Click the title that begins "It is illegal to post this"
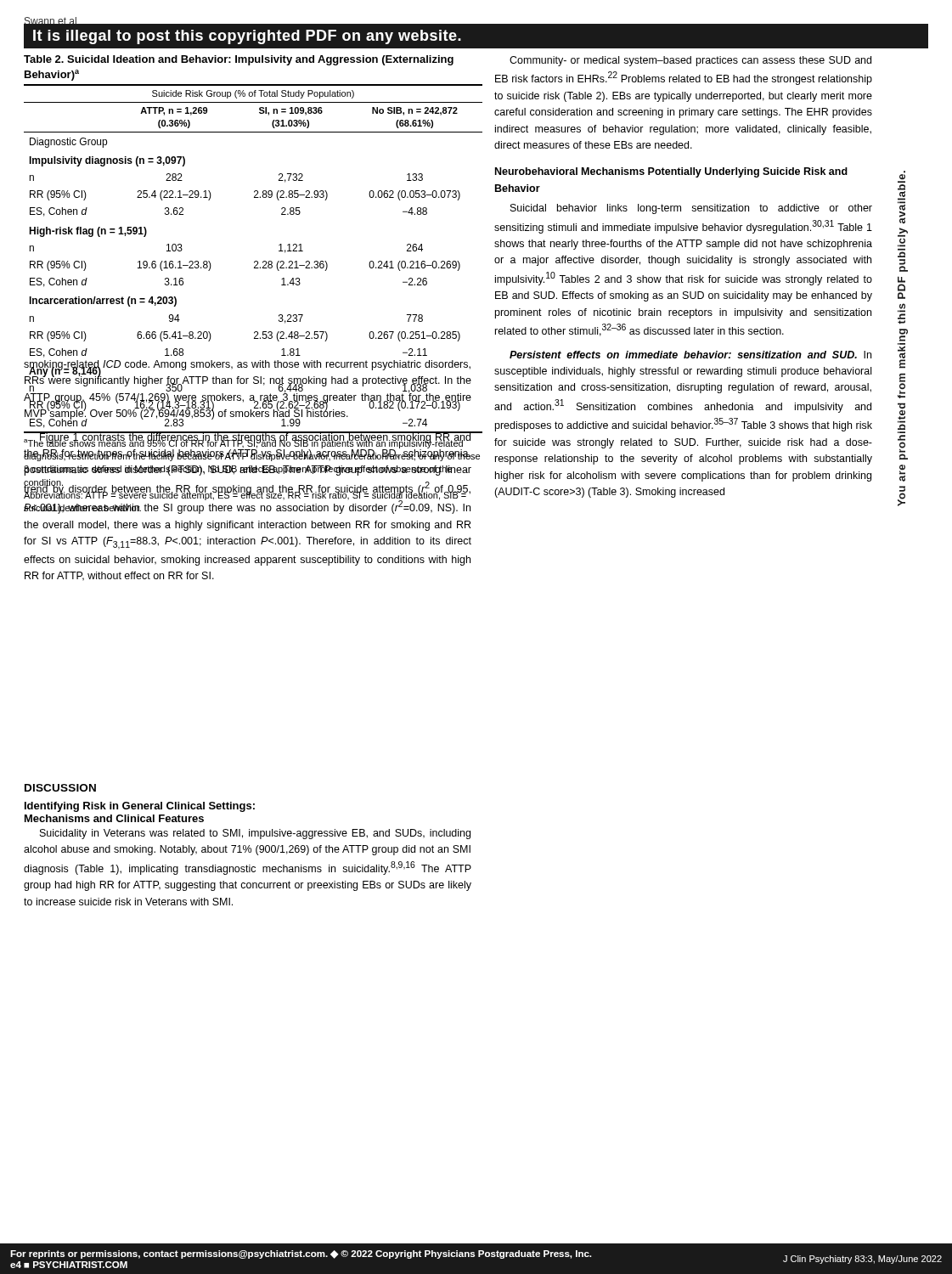This screenshot has height=1274, width=952. [247, 36]
